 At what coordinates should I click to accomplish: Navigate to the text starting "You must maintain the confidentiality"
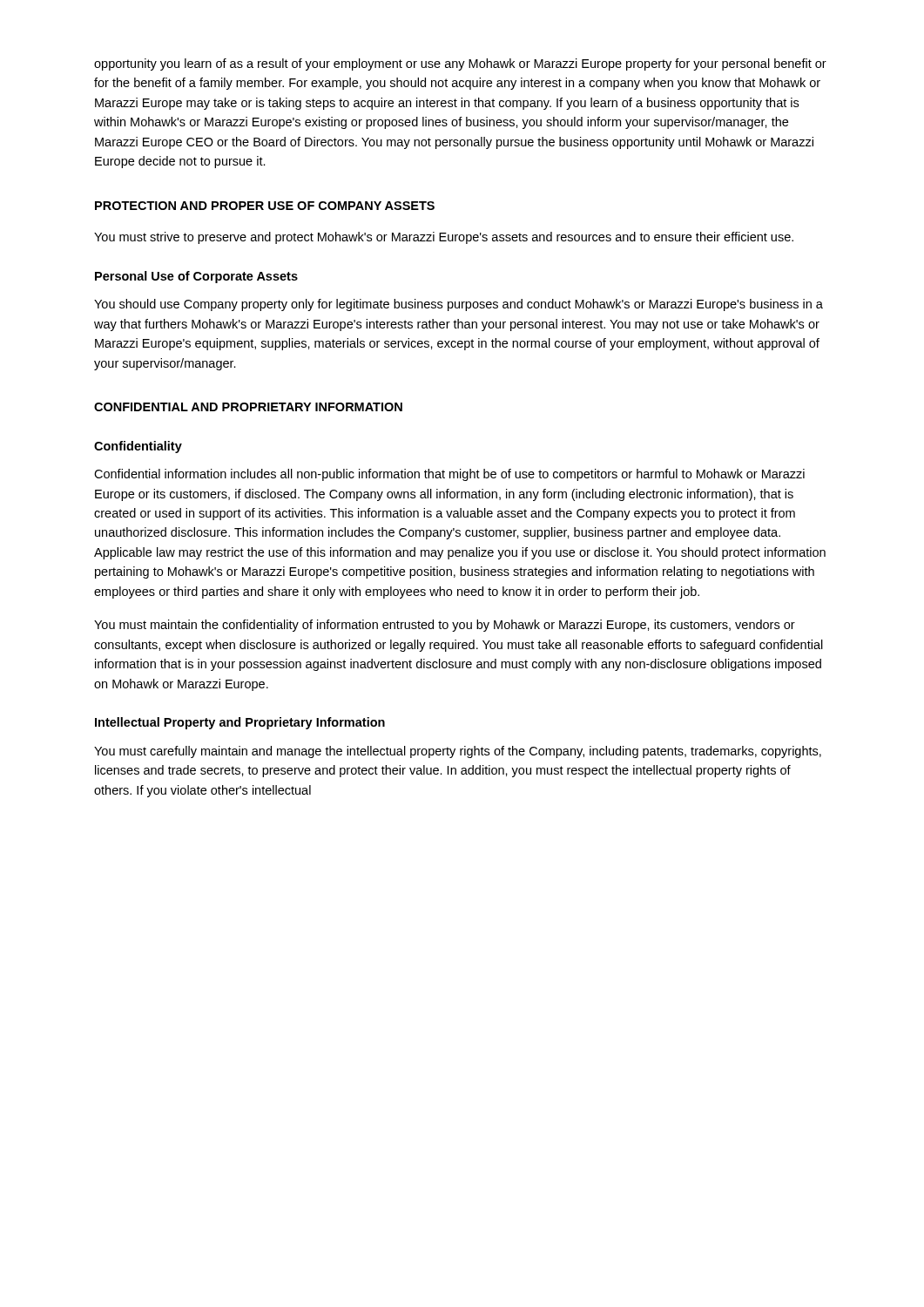(x=459, y=654)
